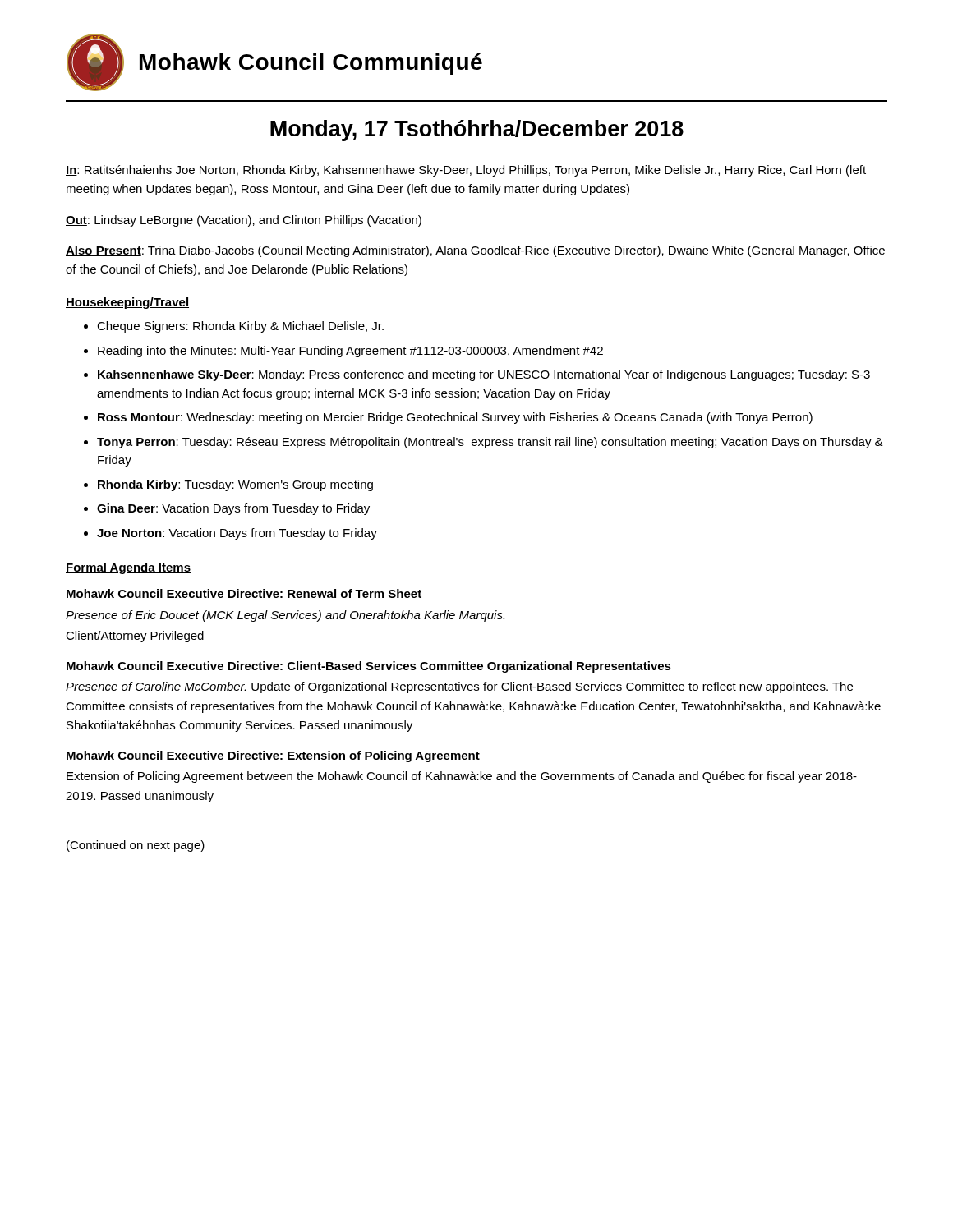Locate the text block containing "In: Ratitsénhaienhs Joe Norton, Rhonda"
Viewport: 953px width, 1232px height.
click(x=466, y=179)
